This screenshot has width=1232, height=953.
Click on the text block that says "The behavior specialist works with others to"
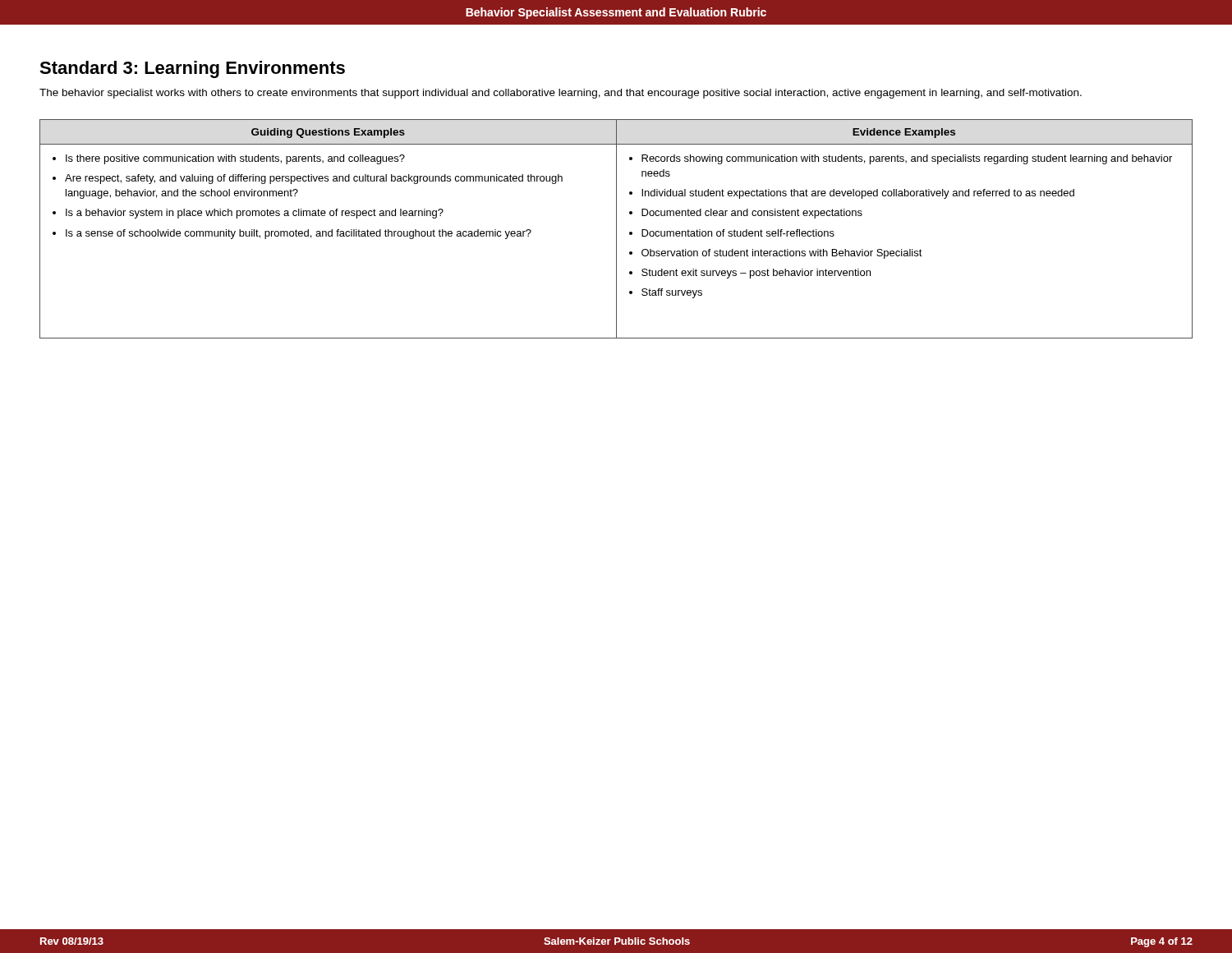561,92
